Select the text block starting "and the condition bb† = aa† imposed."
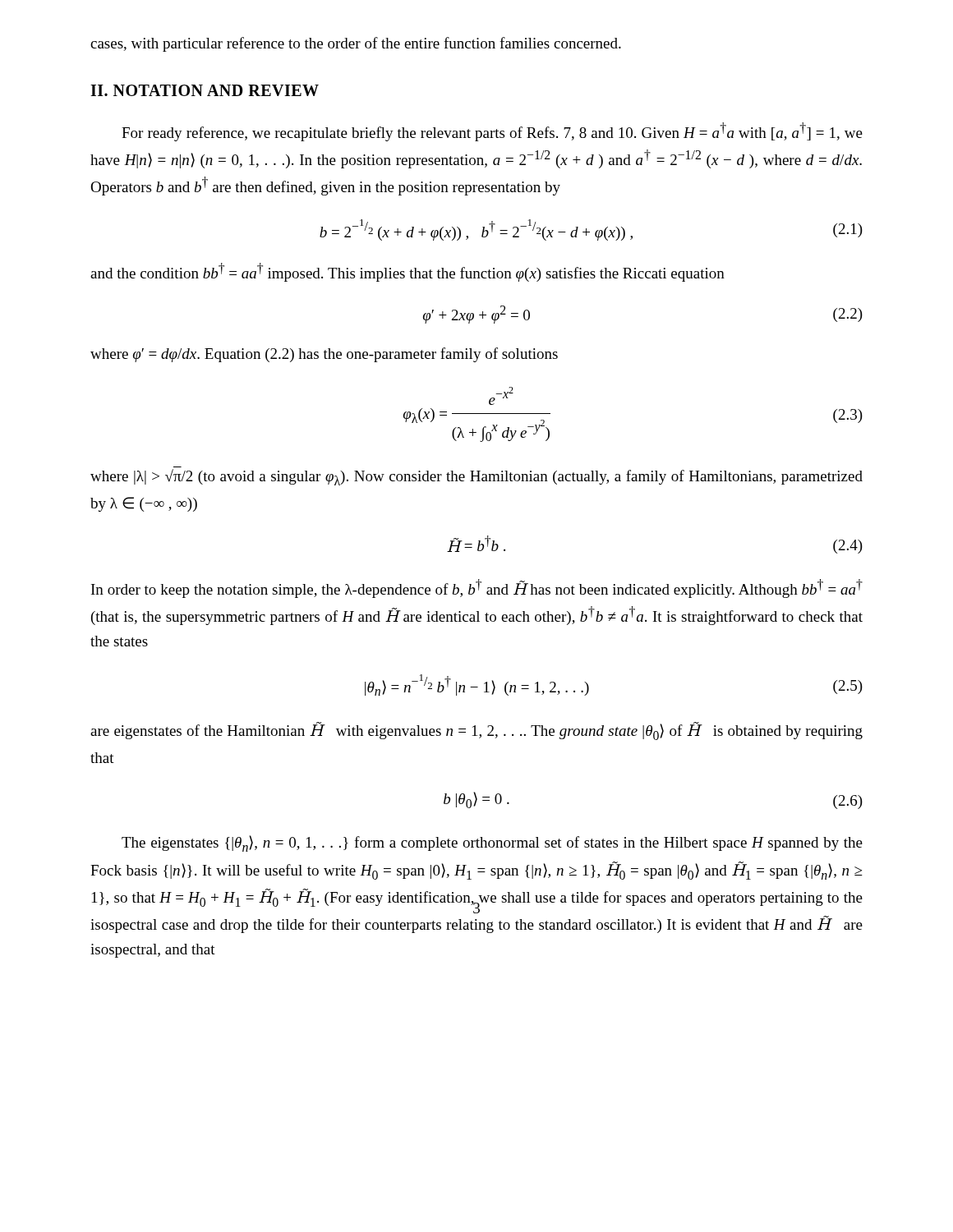 (x=476, y=272)
